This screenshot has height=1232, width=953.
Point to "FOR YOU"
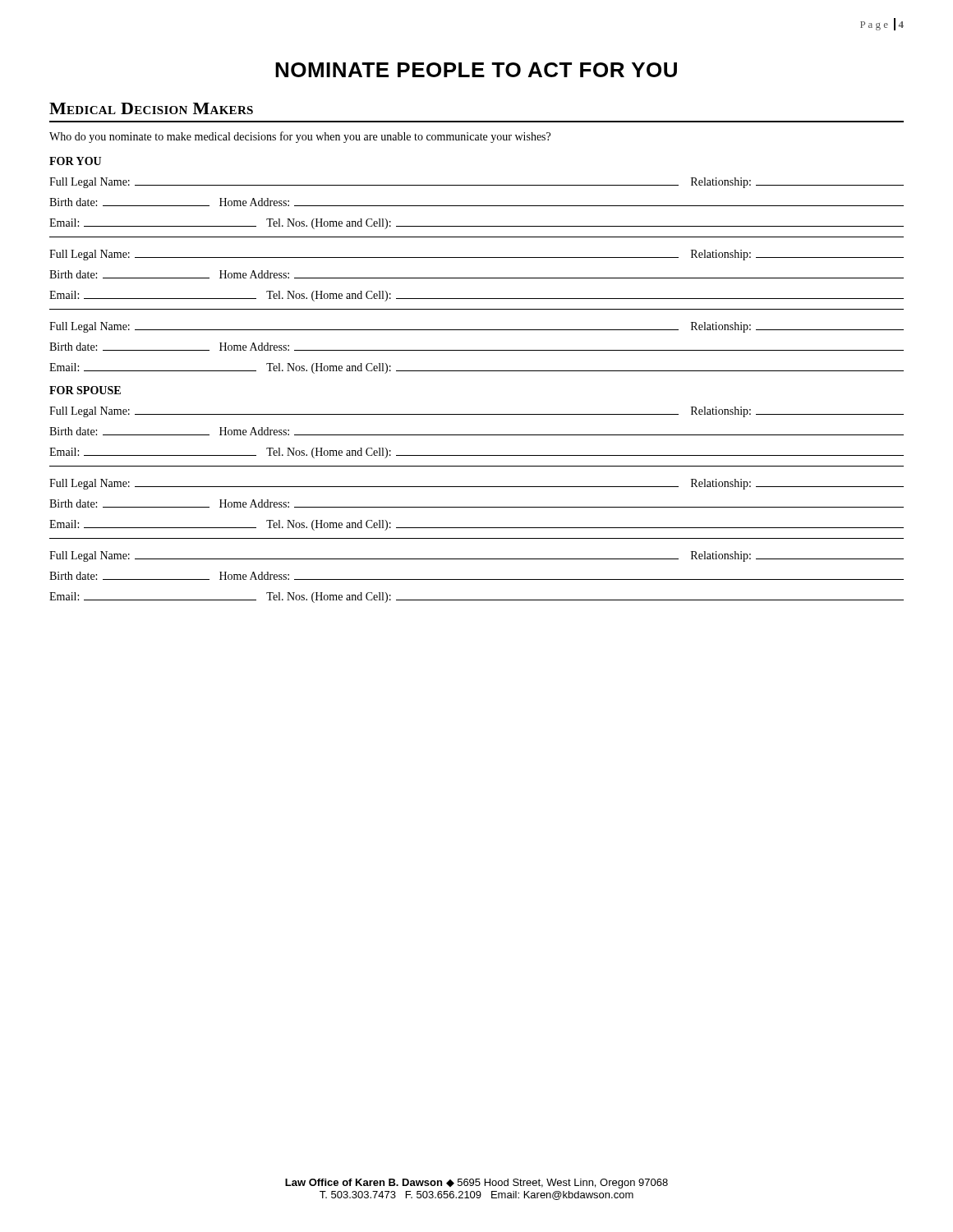75,161
